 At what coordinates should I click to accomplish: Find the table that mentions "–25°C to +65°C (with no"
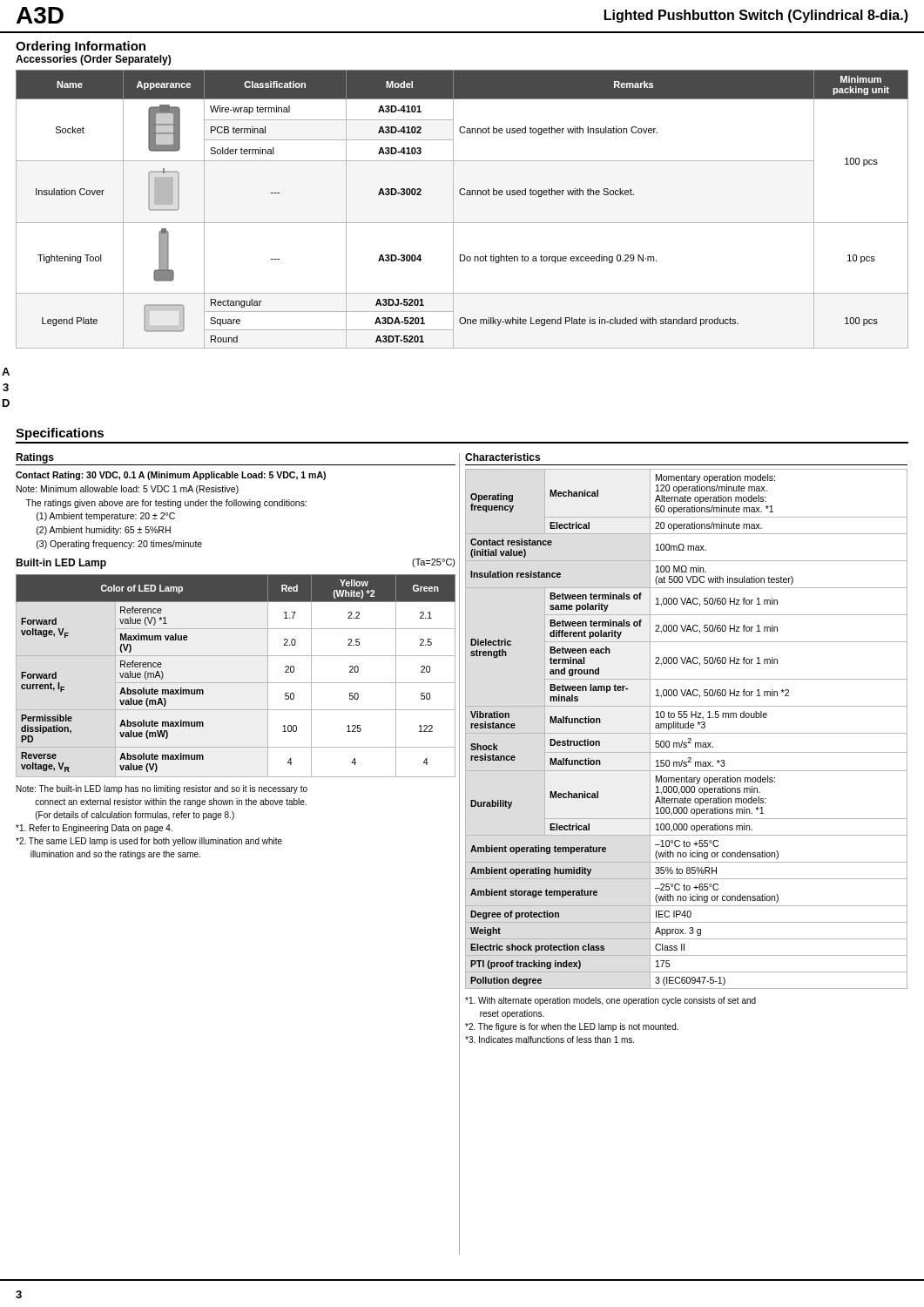pyautogui.click(x=686, y=729)
